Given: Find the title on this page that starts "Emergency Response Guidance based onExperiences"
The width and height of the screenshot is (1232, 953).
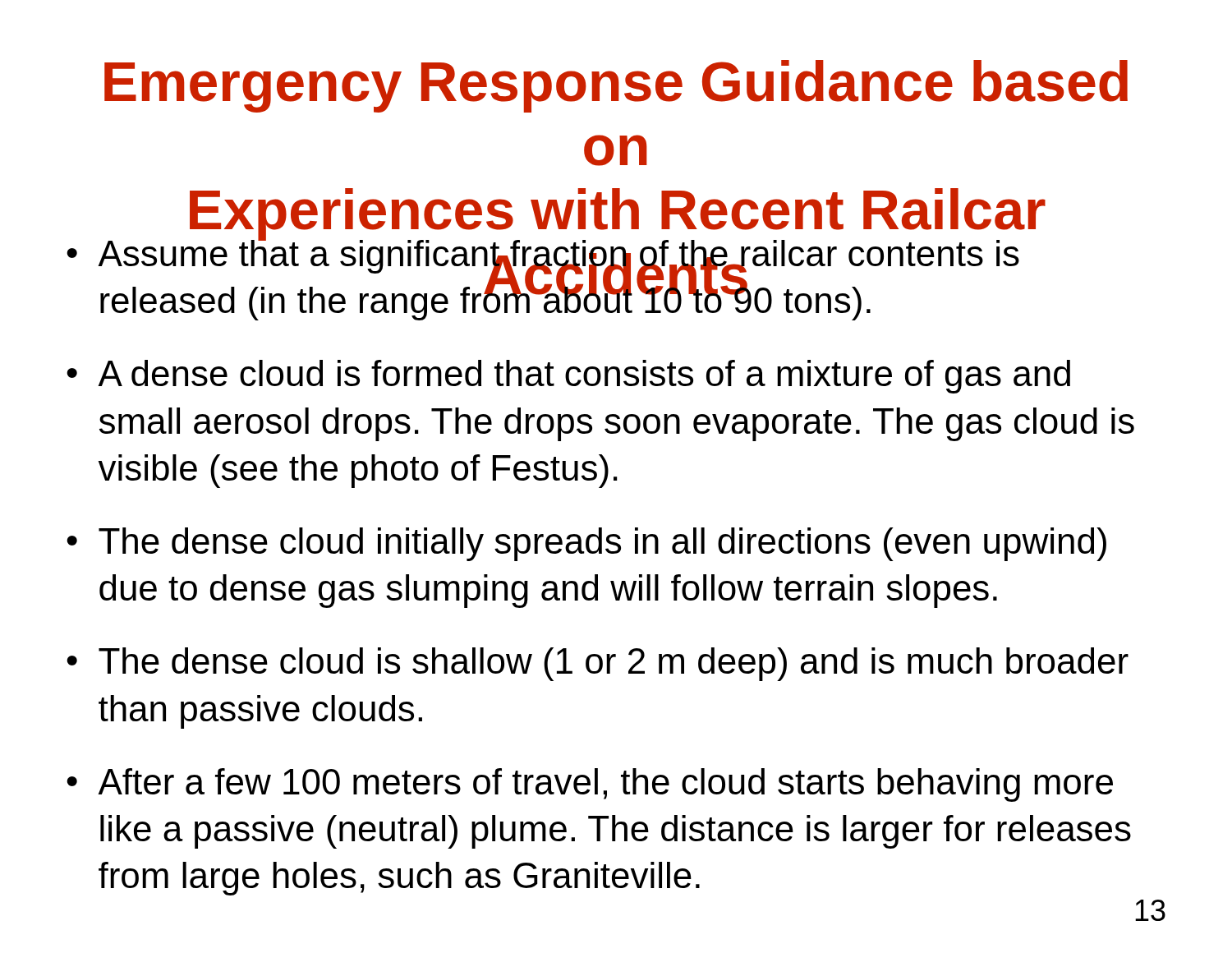Looking at the screenshot, I should (616, 178).
